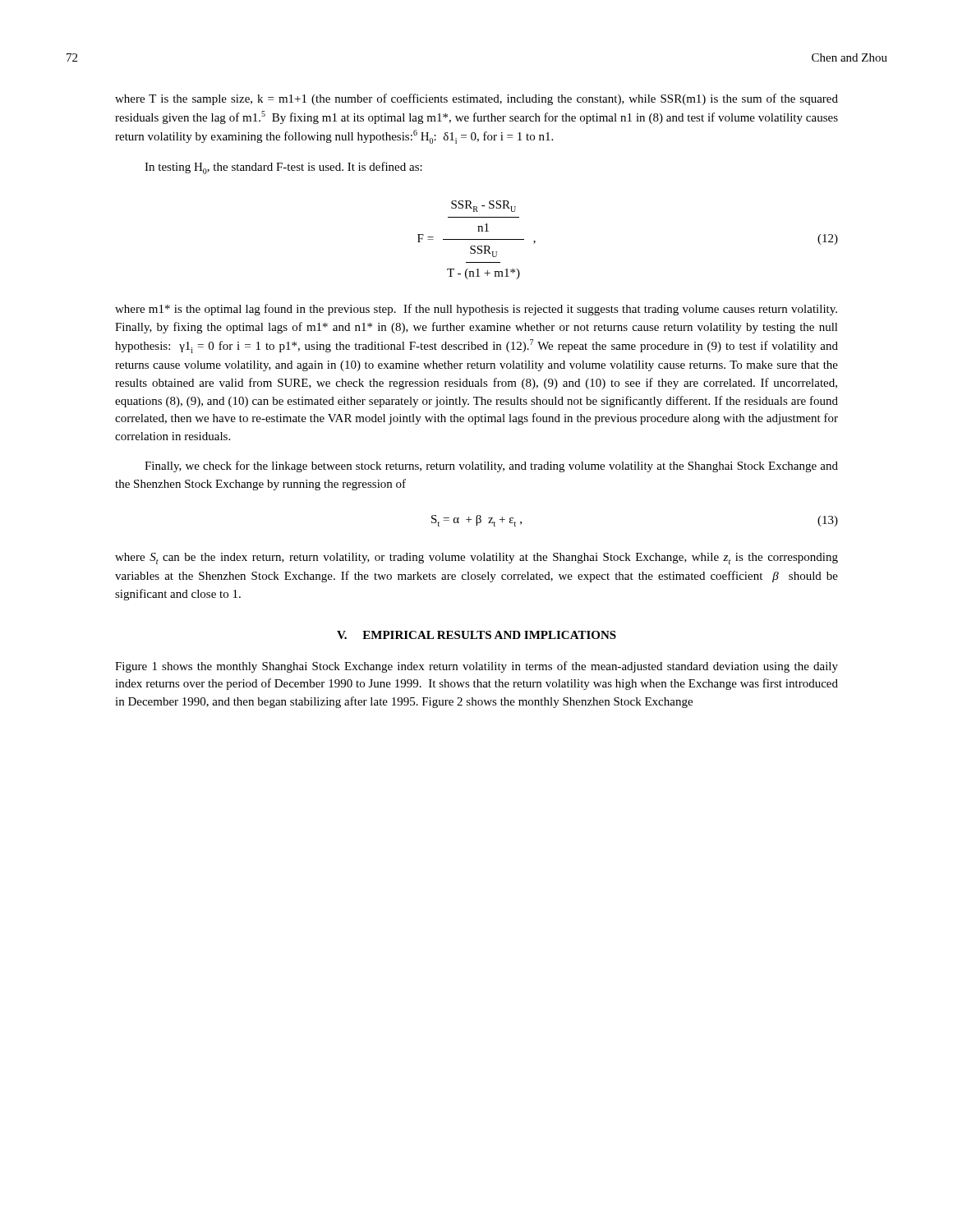
Task: Where is the passage that starts "where T is the sample size, k"?
Action: (476, 119)
